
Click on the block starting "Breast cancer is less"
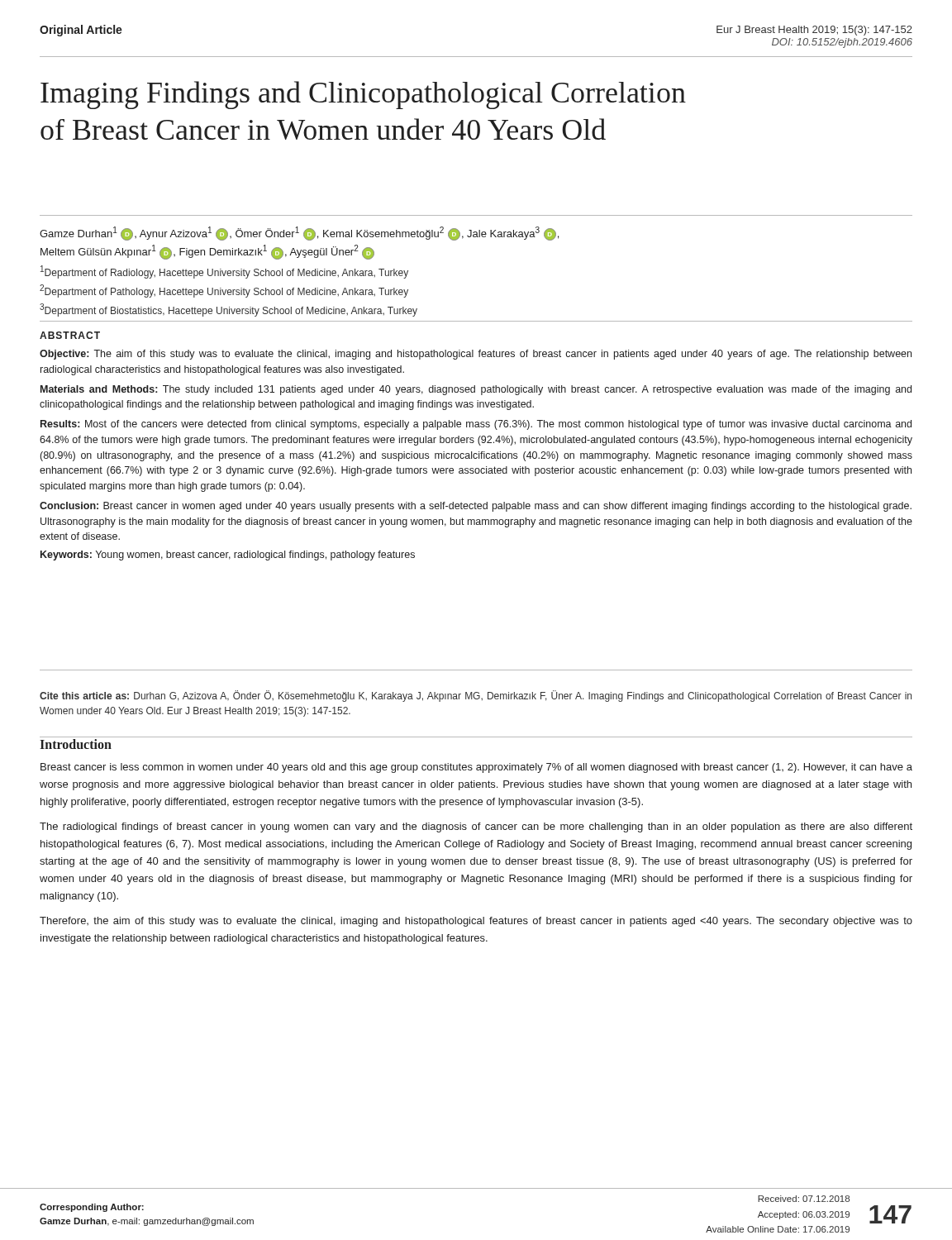pyautogui.click(x=476, y=784)
